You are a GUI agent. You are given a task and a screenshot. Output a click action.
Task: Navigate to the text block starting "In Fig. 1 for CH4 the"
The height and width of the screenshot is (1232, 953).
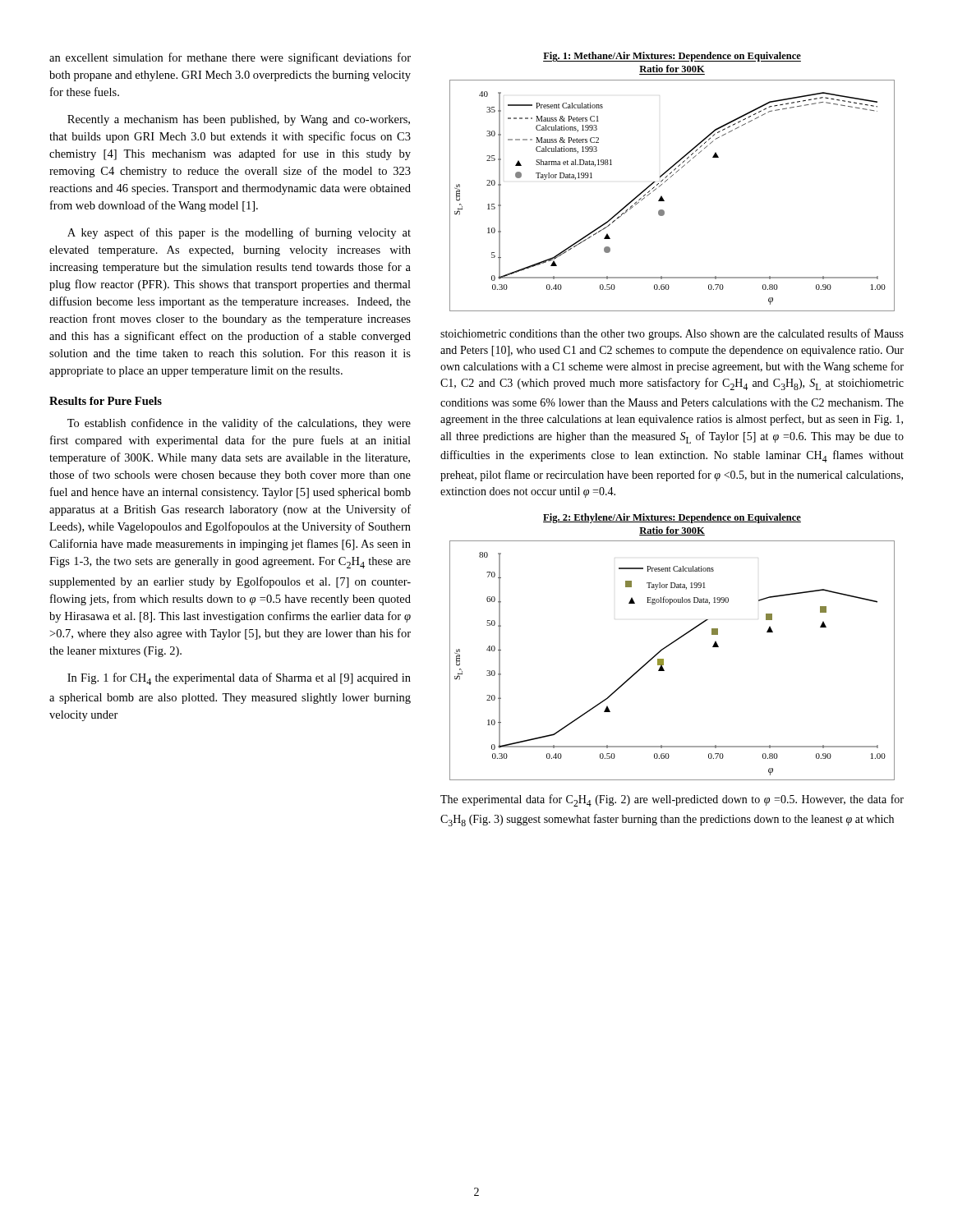230,697
